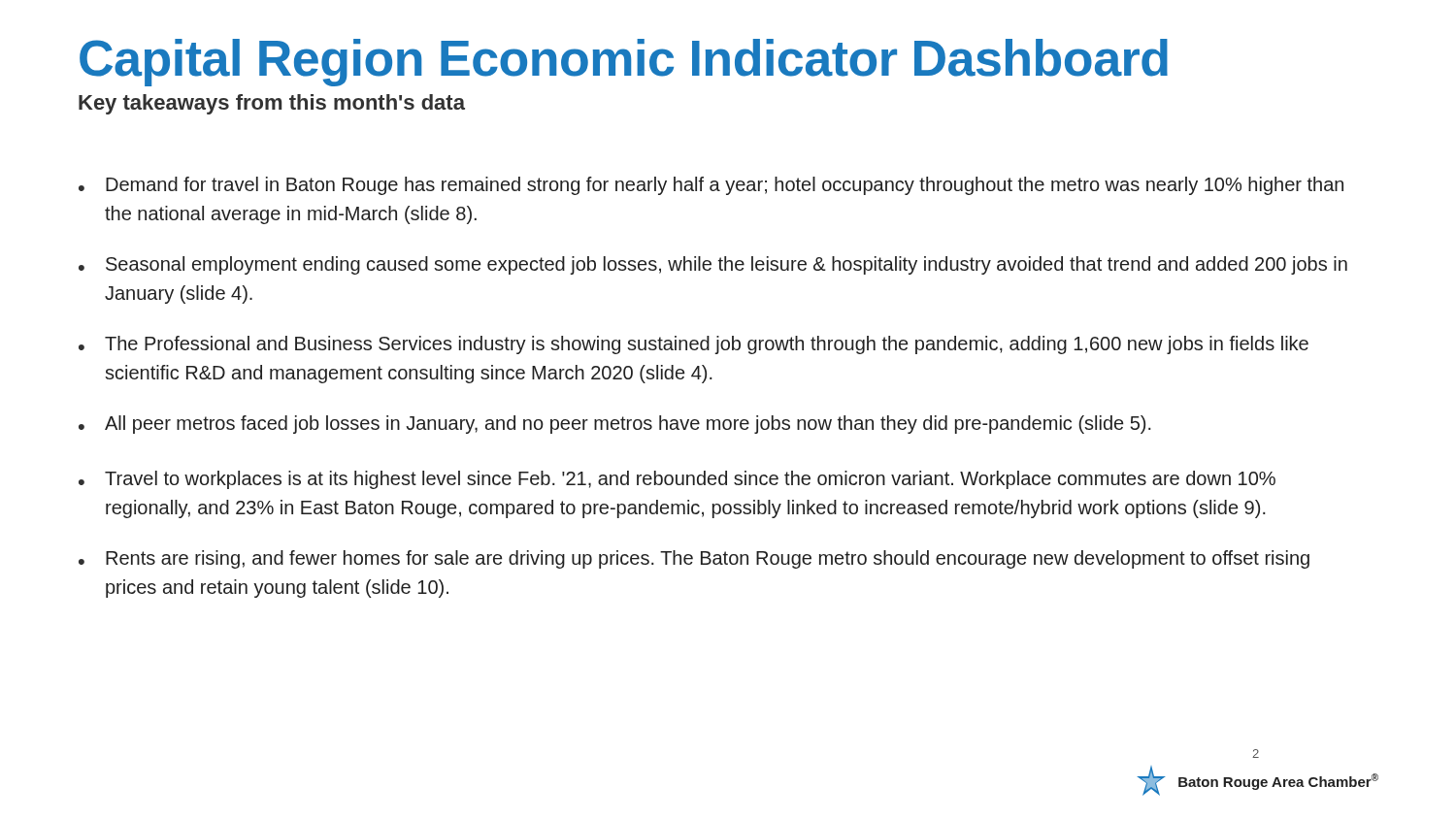
Task: Where is the passage that starts "• Seasonal employment ending caused"?
Action: pyautogui.click(x=718, y=279)
